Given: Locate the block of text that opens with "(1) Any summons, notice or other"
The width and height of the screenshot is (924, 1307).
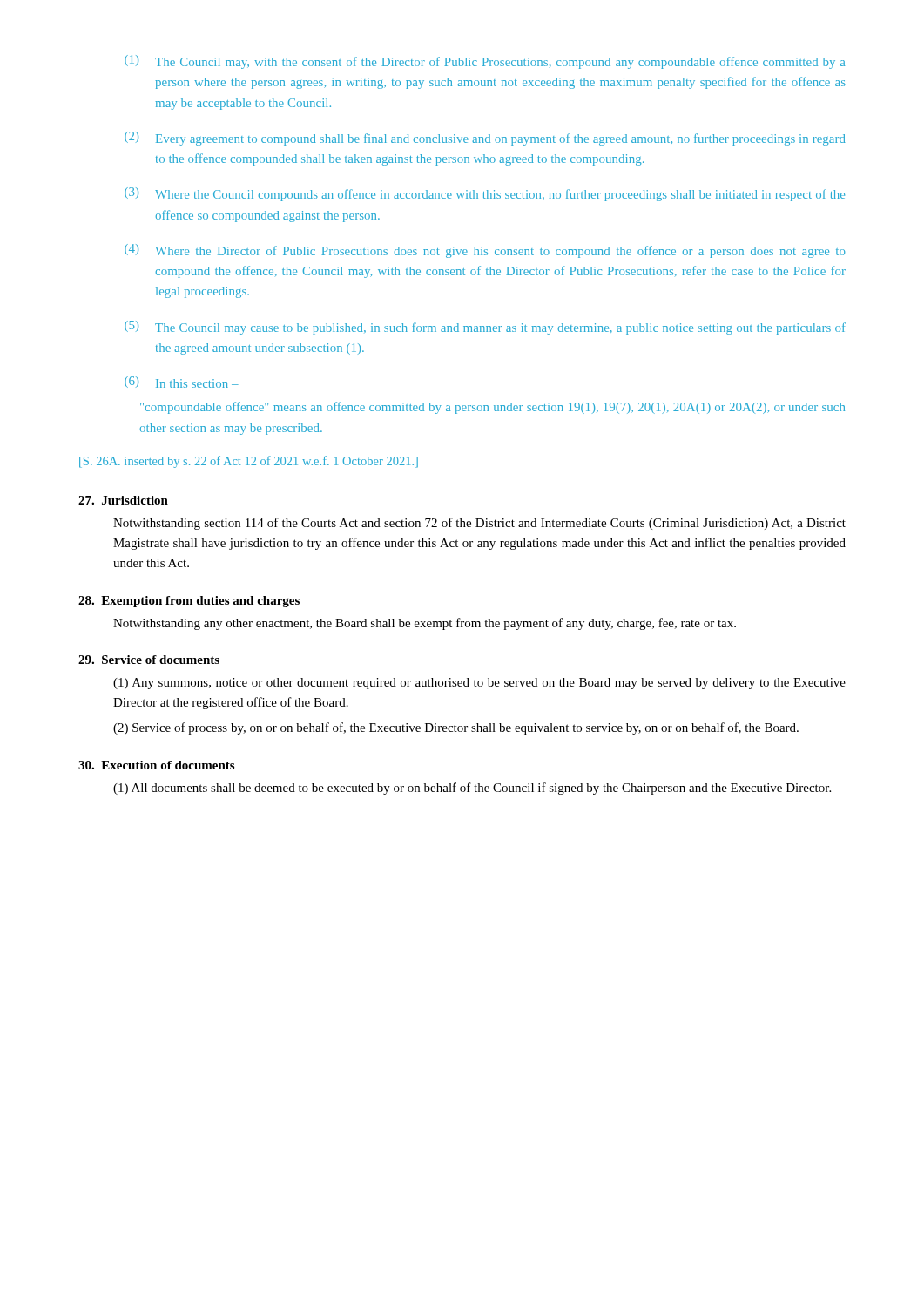Looking at the screenshot, I should coord(479,692).
